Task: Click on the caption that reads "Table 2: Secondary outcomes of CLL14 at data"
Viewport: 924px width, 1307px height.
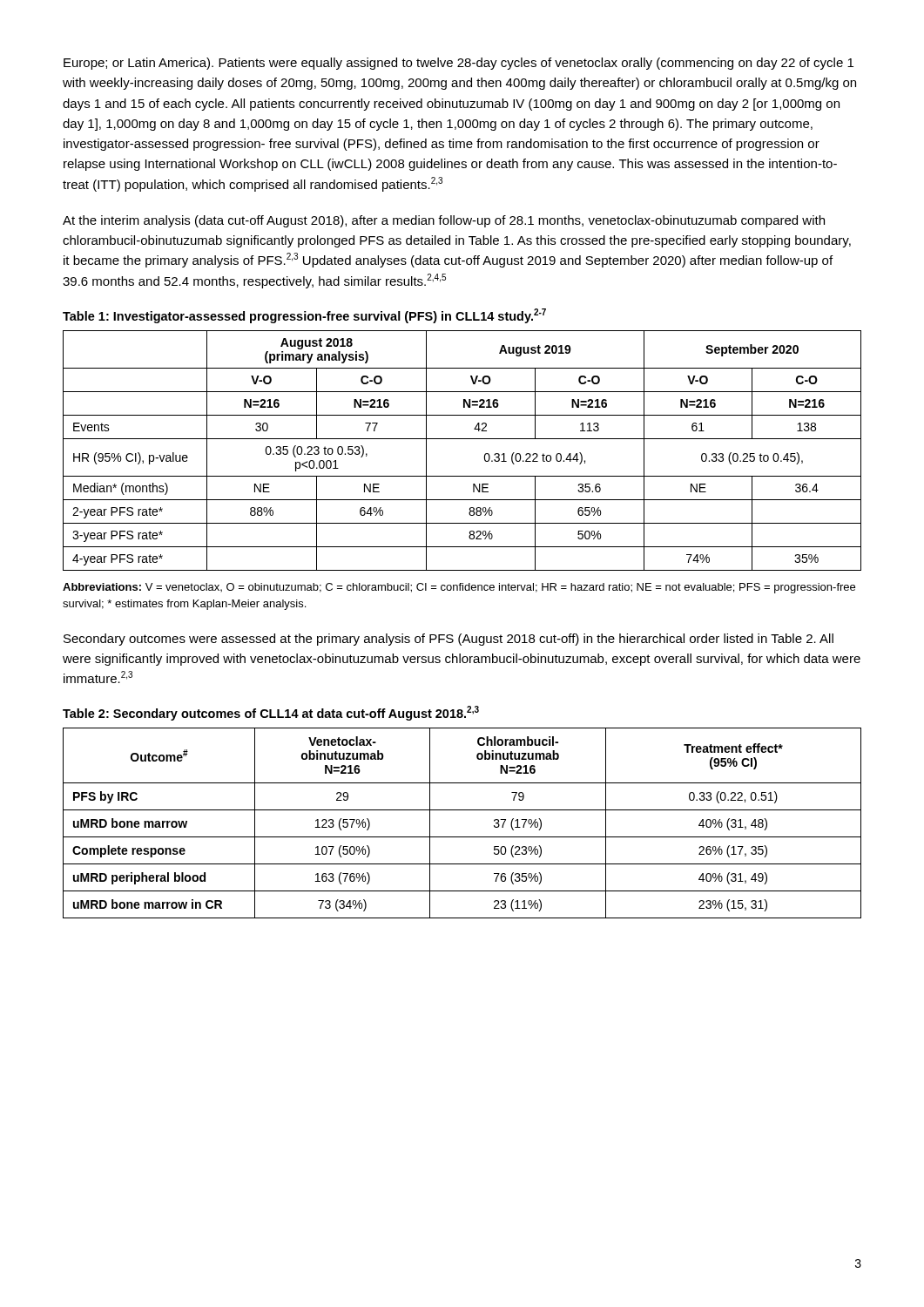Action: [271, 713]
